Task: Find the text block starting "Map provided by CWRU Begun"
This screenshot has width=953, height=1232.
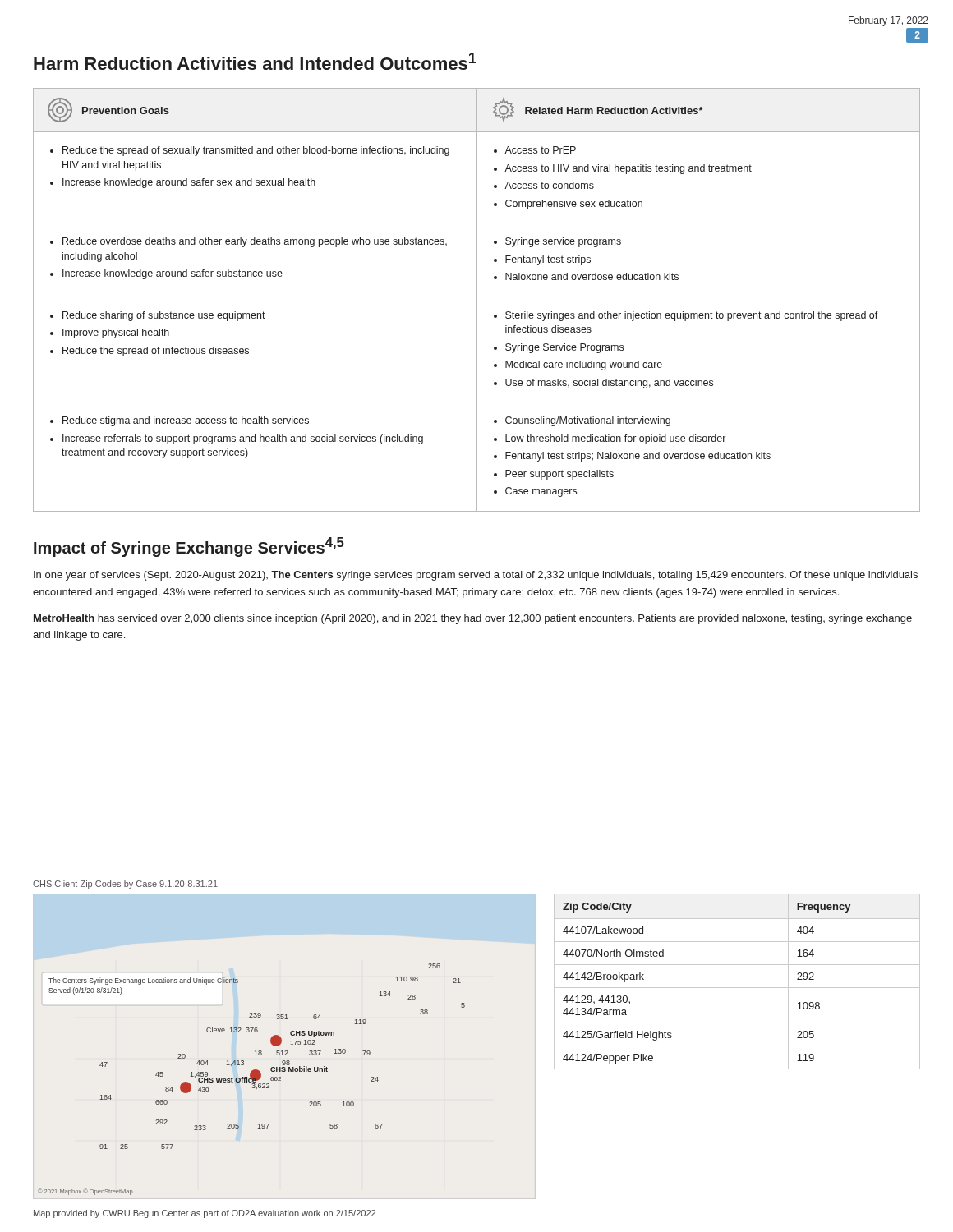Action: coord(204,1213)
